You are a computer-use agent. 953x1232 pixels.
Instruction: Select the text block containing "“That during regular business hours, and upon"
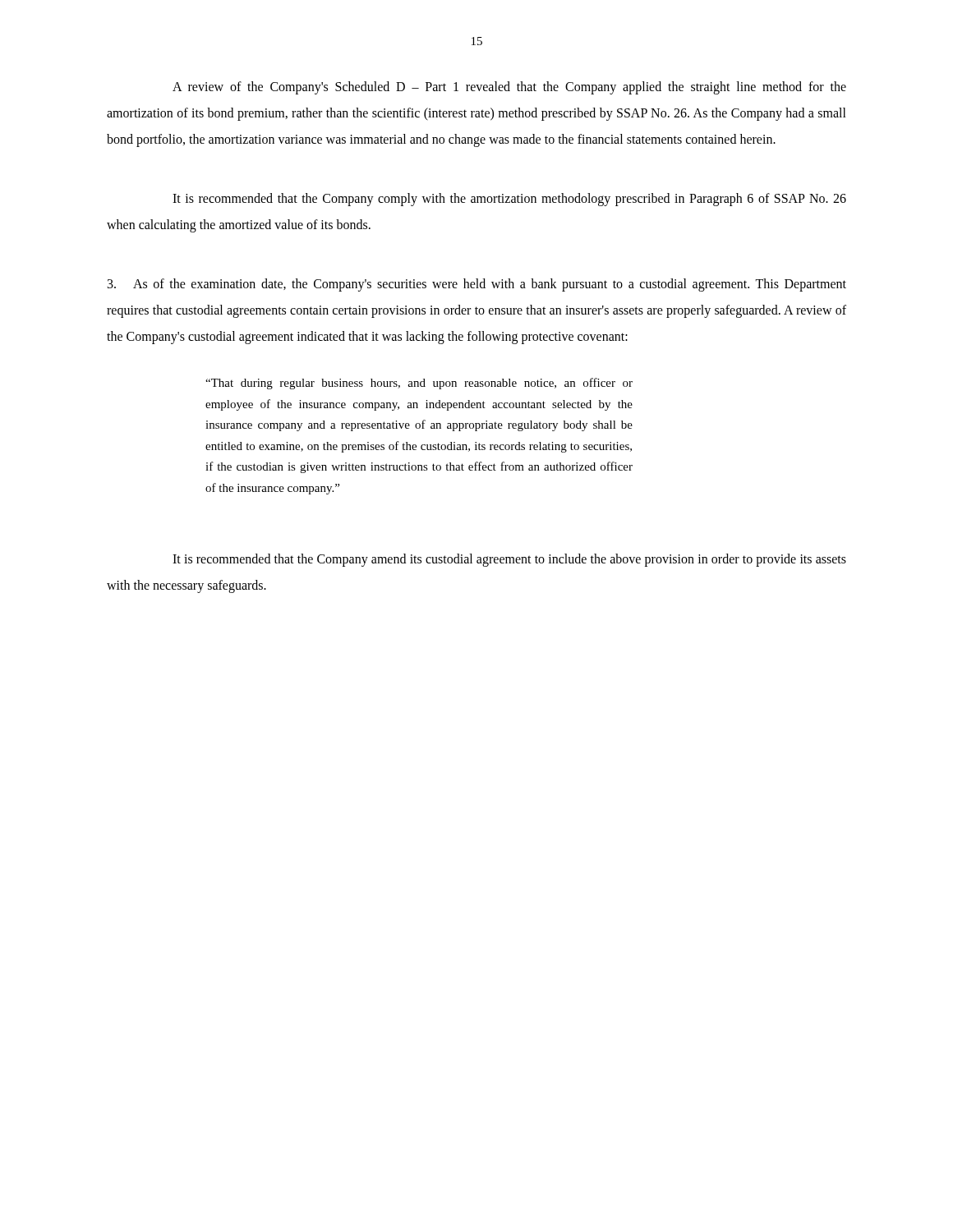click(x=419, y=435)
